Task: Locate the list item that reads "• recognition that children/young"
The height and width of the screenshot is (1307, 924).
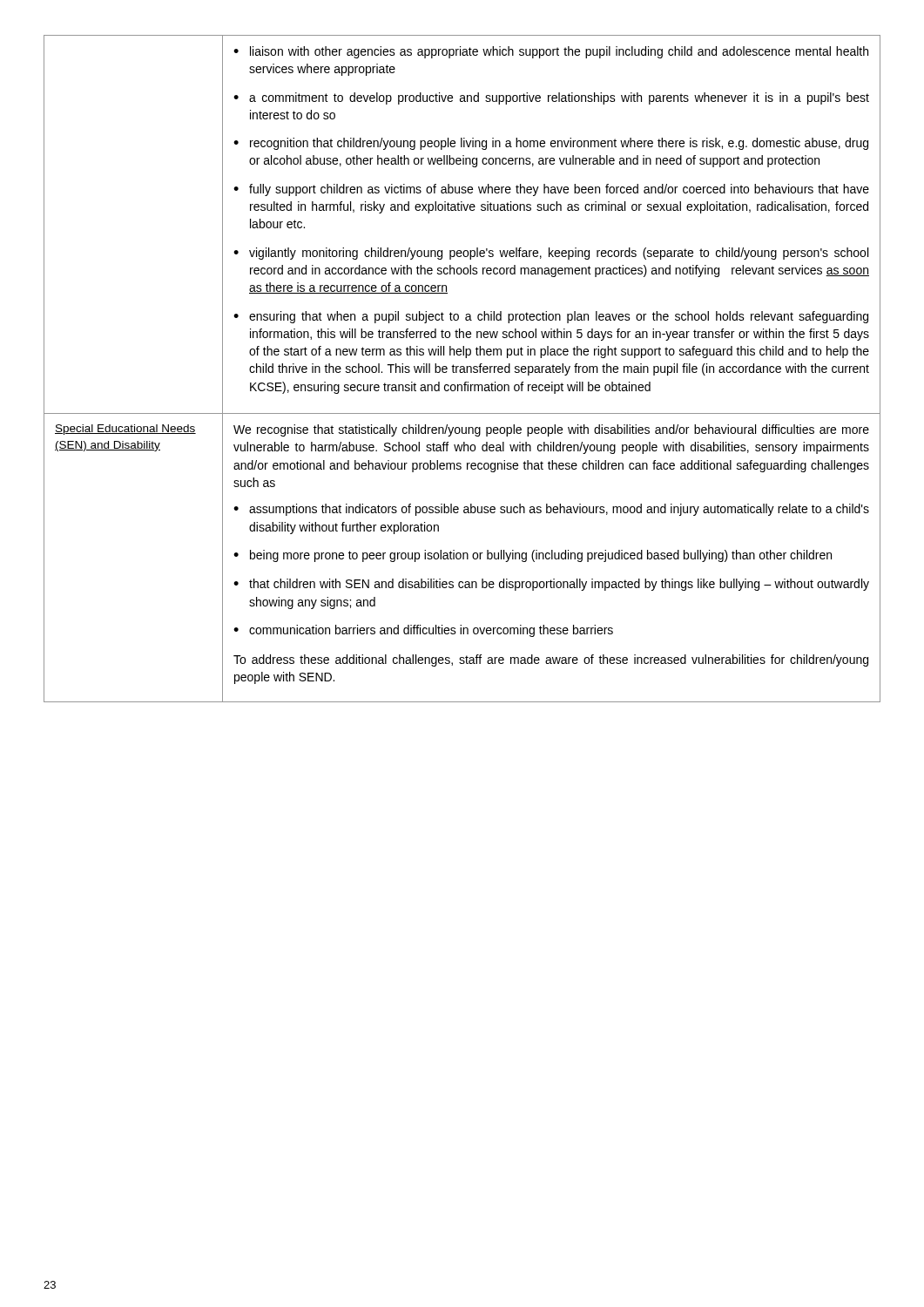Action: click(x=551, y=152)
